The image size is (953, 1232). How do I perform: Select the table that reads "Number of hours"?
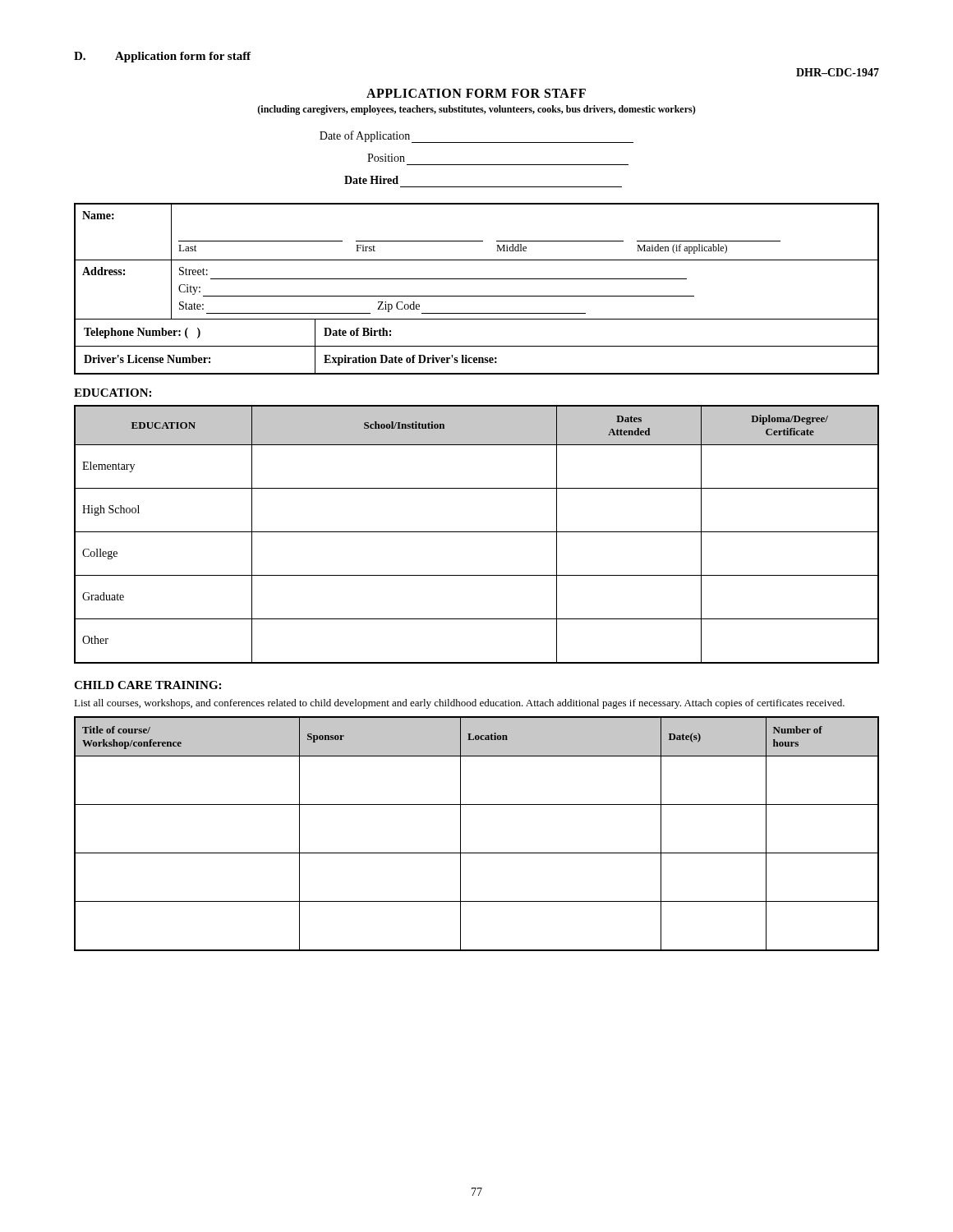pos(476,833)
